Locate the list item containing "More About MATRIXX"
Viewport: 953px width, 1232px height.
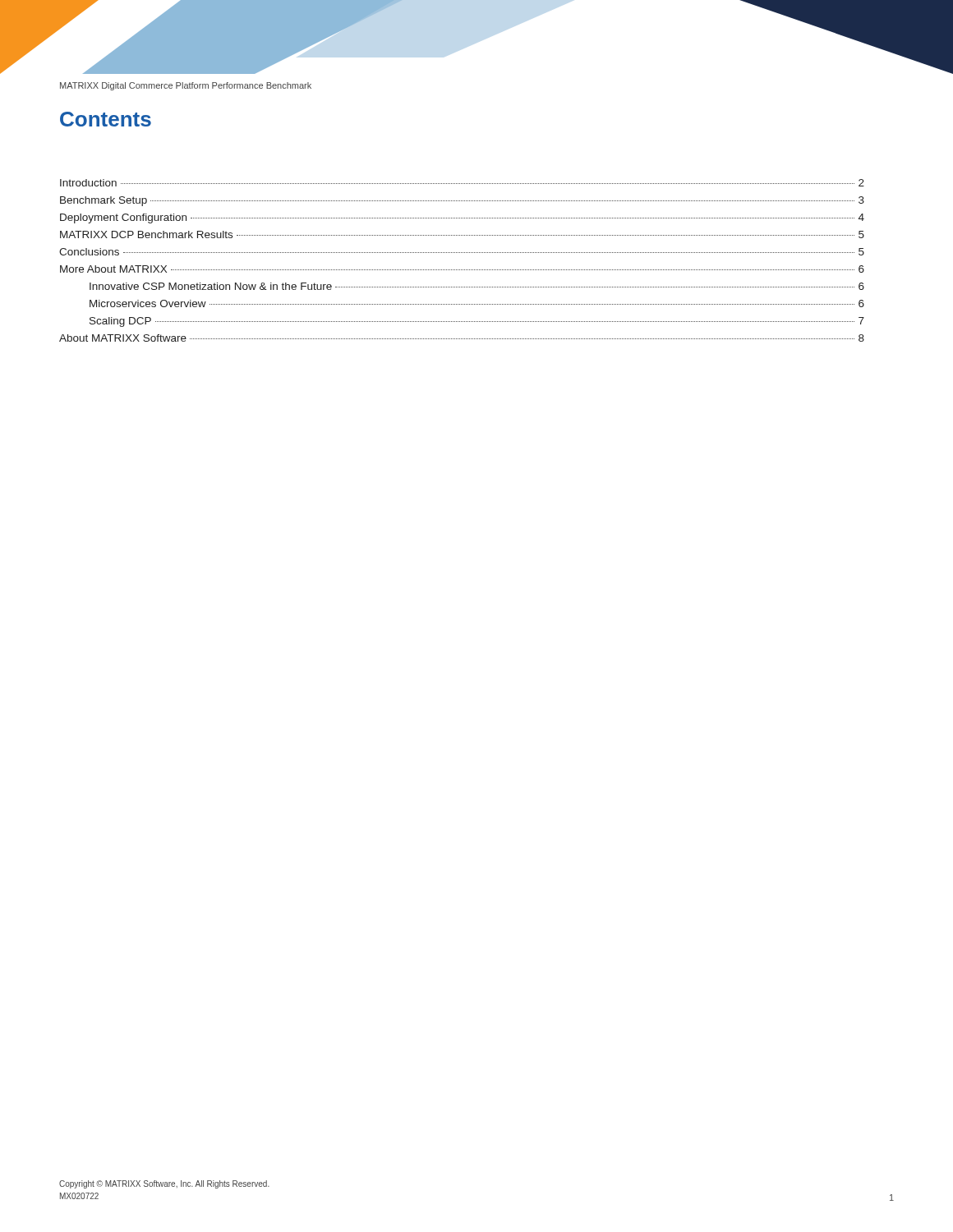[462, 269]
